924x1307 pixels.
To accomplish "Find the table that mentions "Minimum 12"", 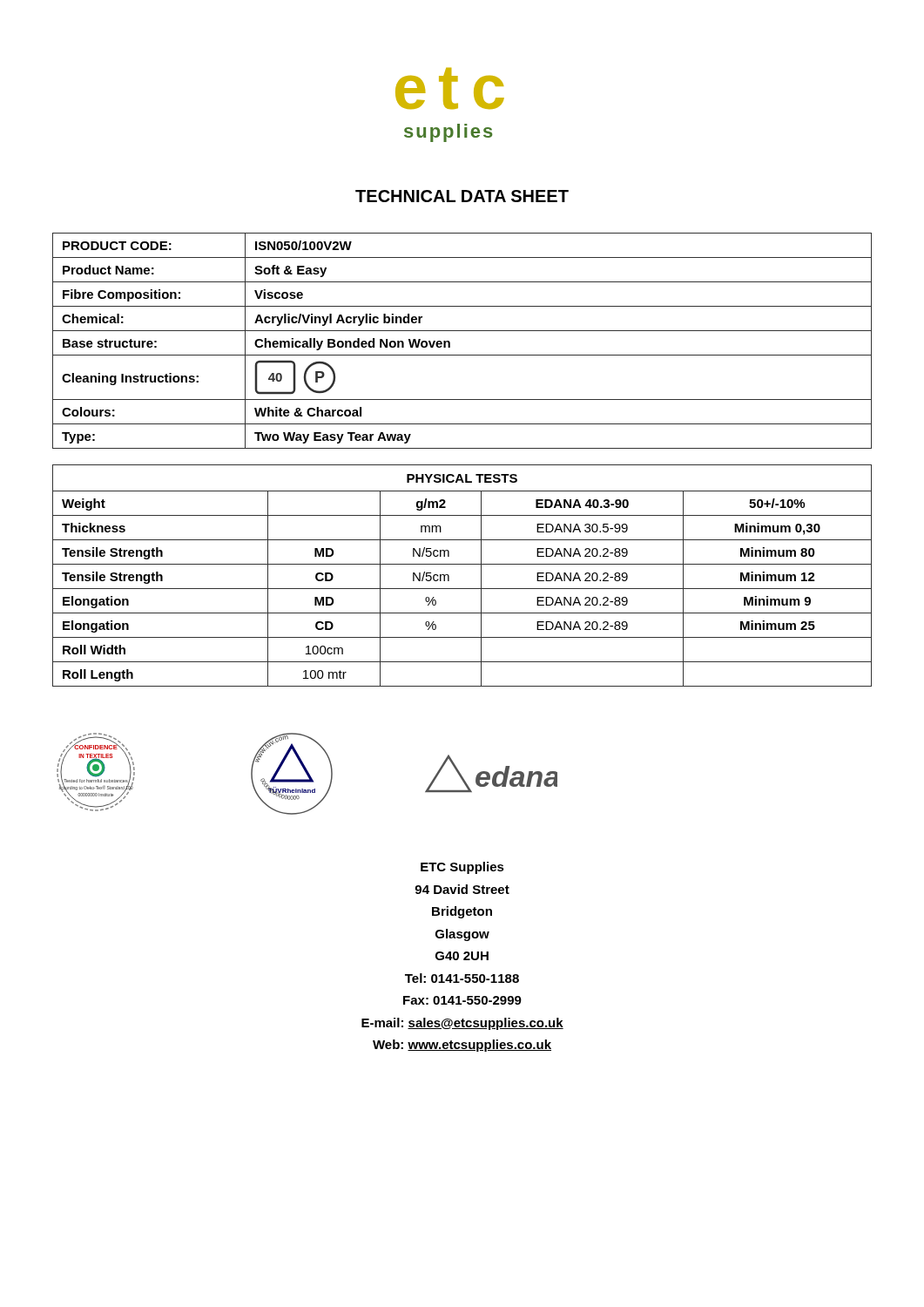I will tap(462, 575).
